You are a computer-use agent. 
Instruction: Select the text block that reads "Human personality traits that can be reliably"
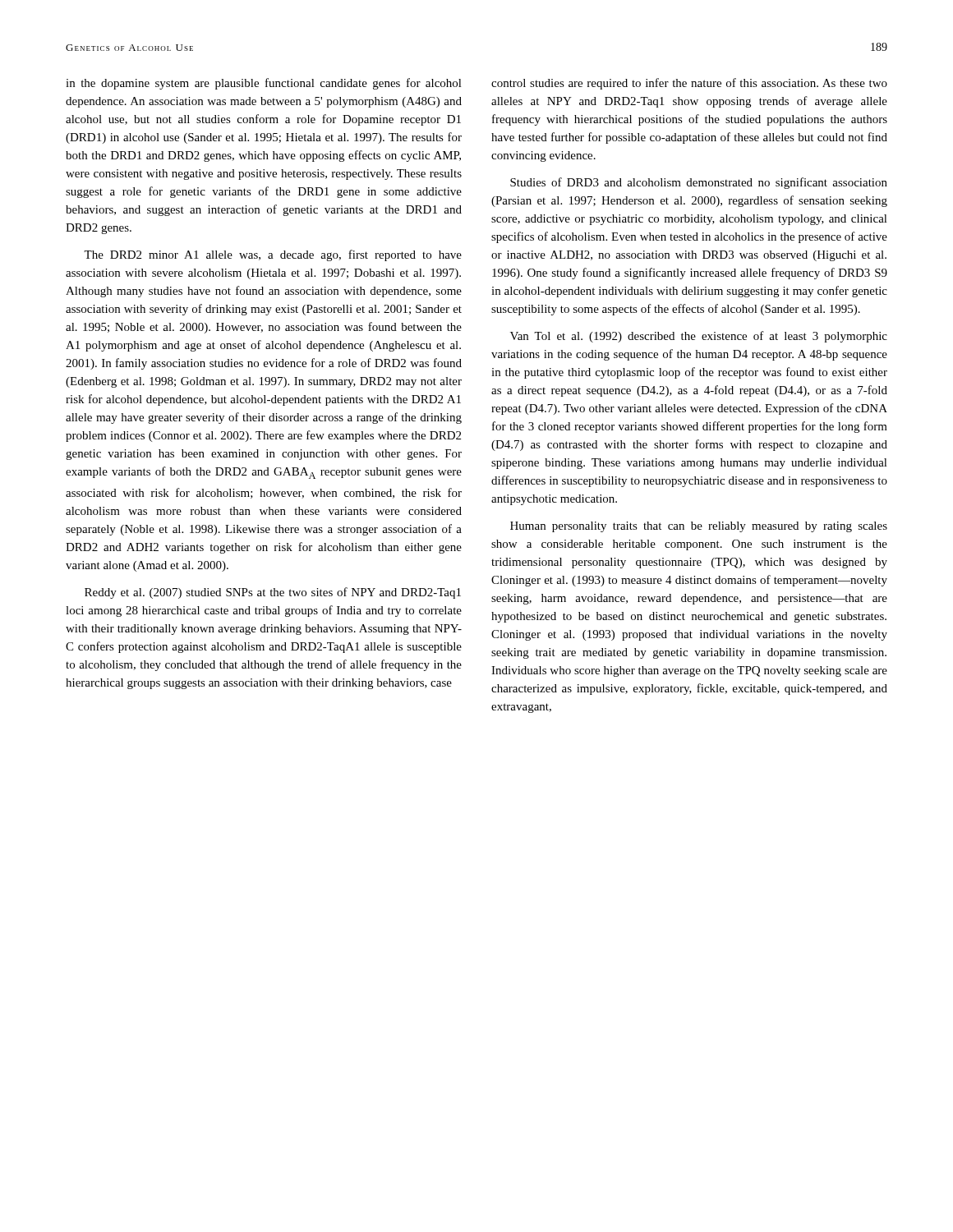689,616
